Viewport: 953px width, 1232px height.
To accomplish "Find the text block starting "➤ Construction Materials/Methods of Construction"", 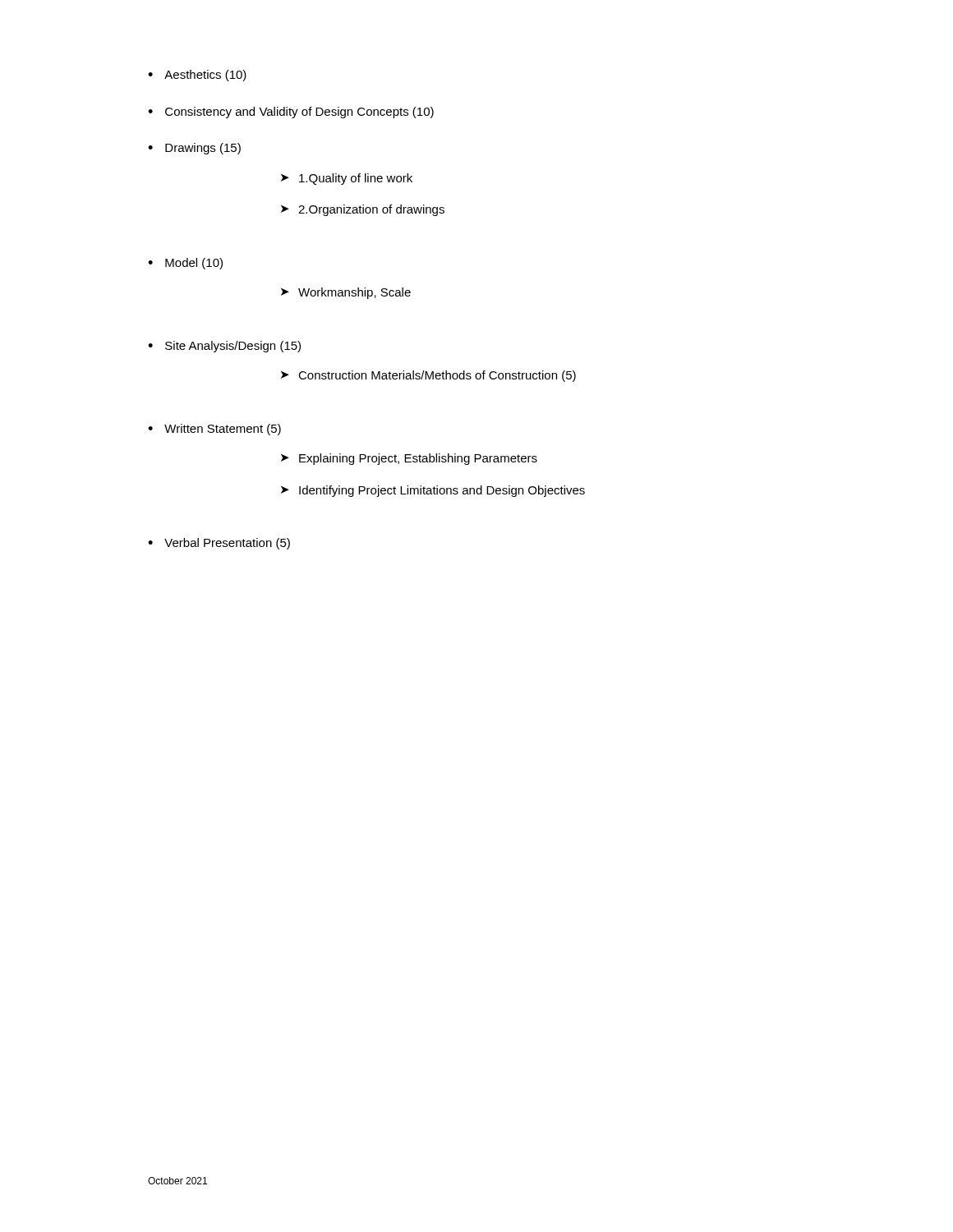I will click(x=428, y=376).
